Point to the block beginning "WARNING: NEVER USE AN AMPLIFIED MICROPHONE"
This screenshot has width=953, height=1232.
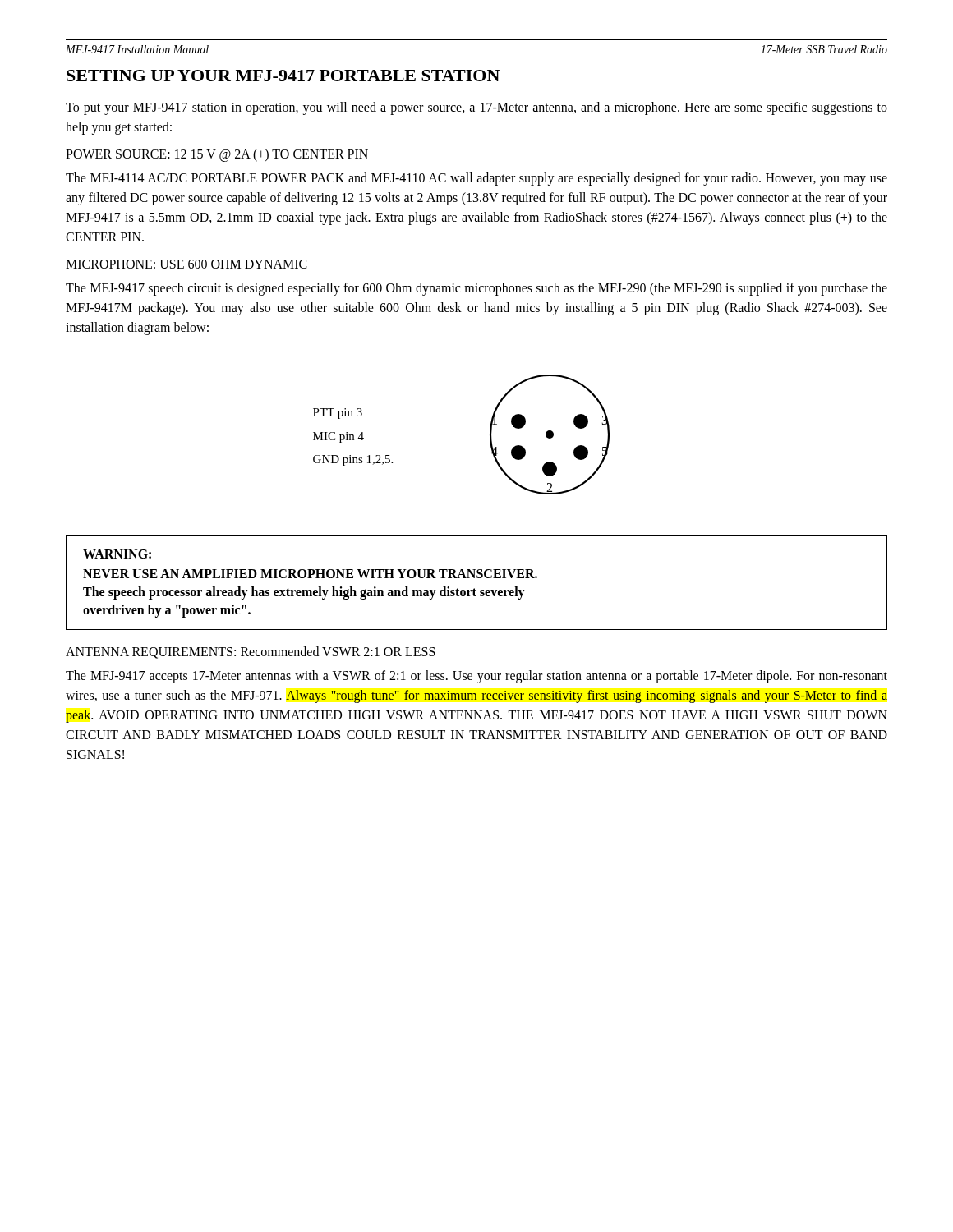click(x=476, y=582)
